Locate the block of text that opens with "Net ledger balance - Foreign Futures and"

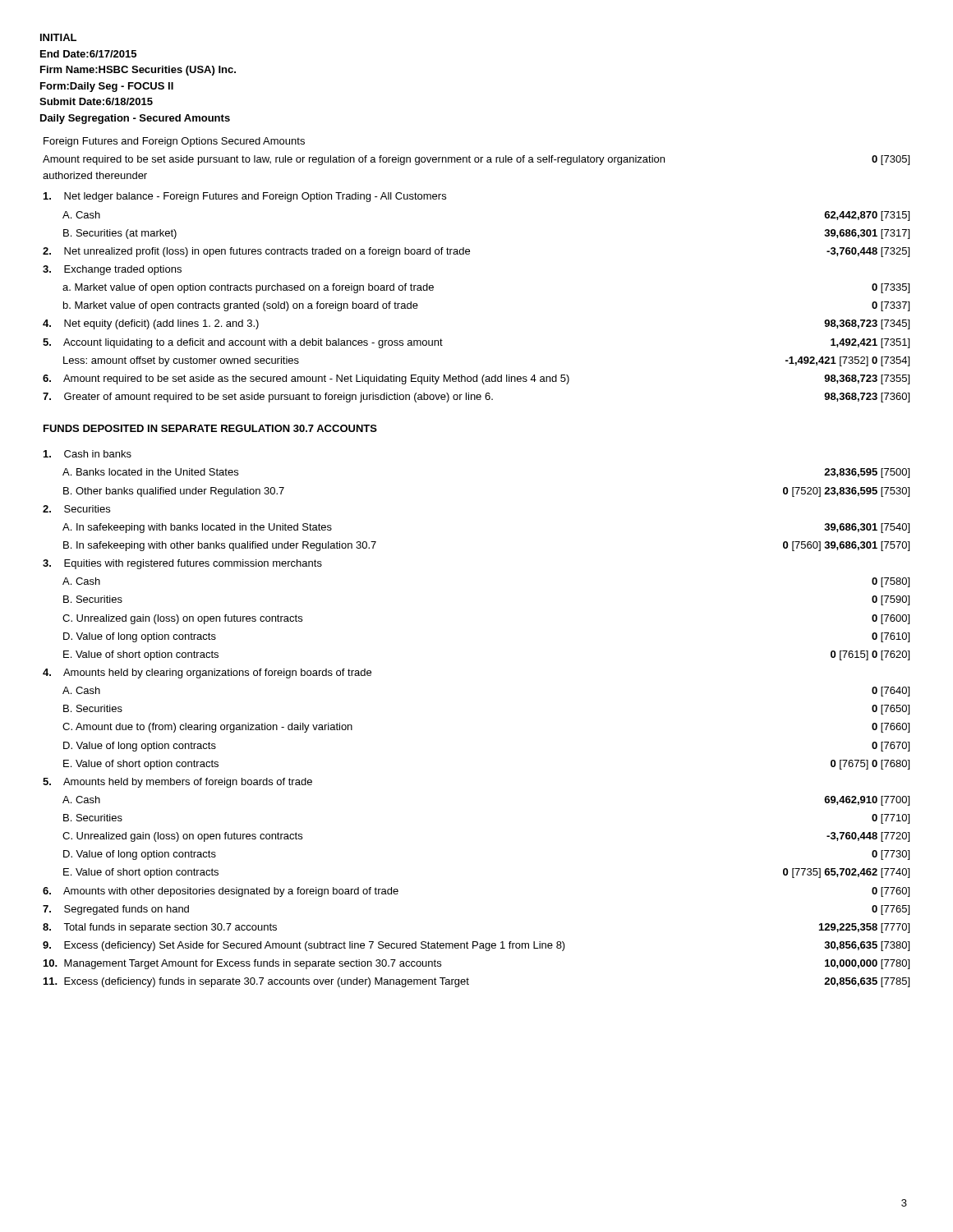245,196
